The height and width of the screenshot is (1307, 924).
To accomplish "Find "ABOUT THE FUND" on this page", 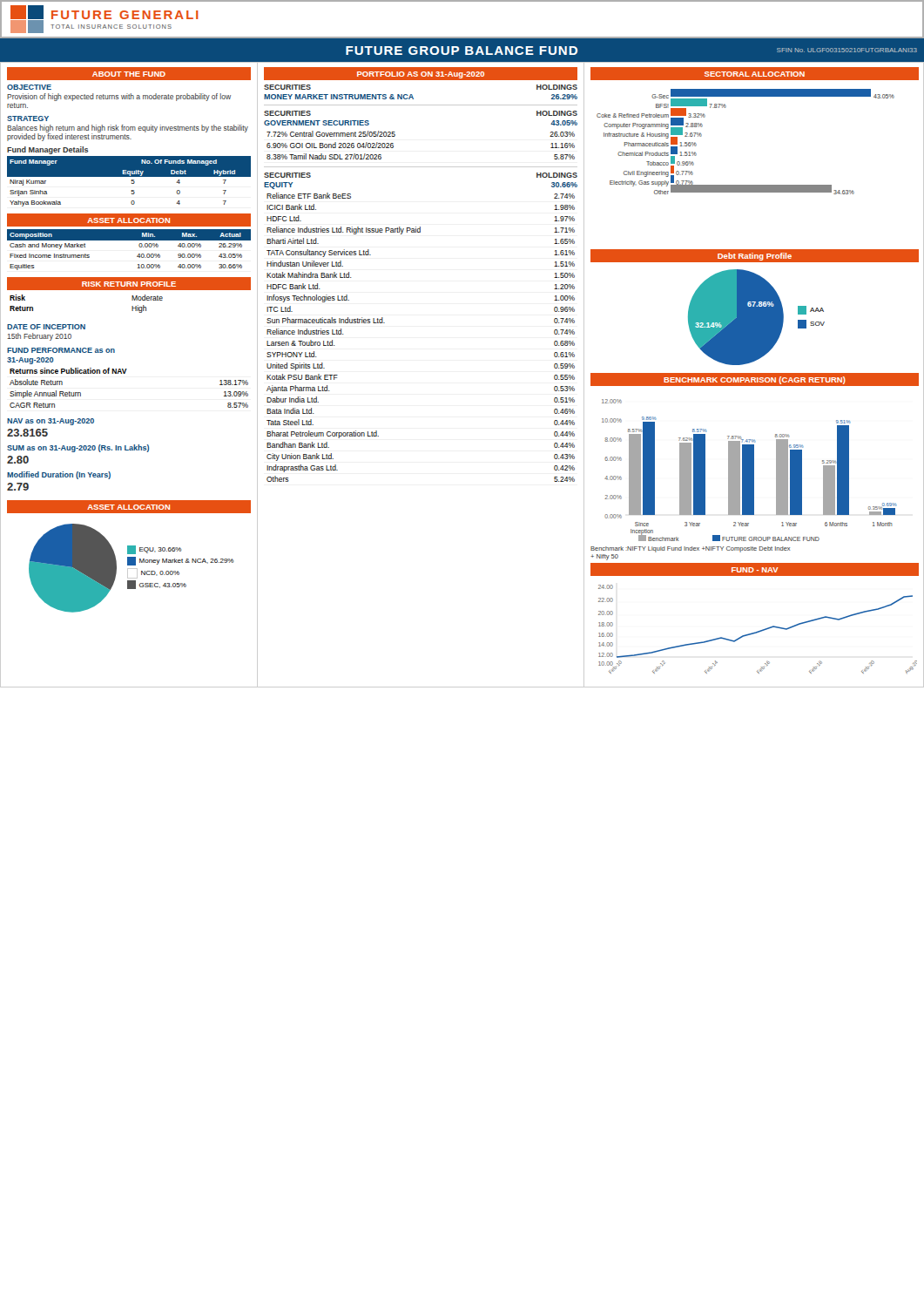I will [129, 74].
